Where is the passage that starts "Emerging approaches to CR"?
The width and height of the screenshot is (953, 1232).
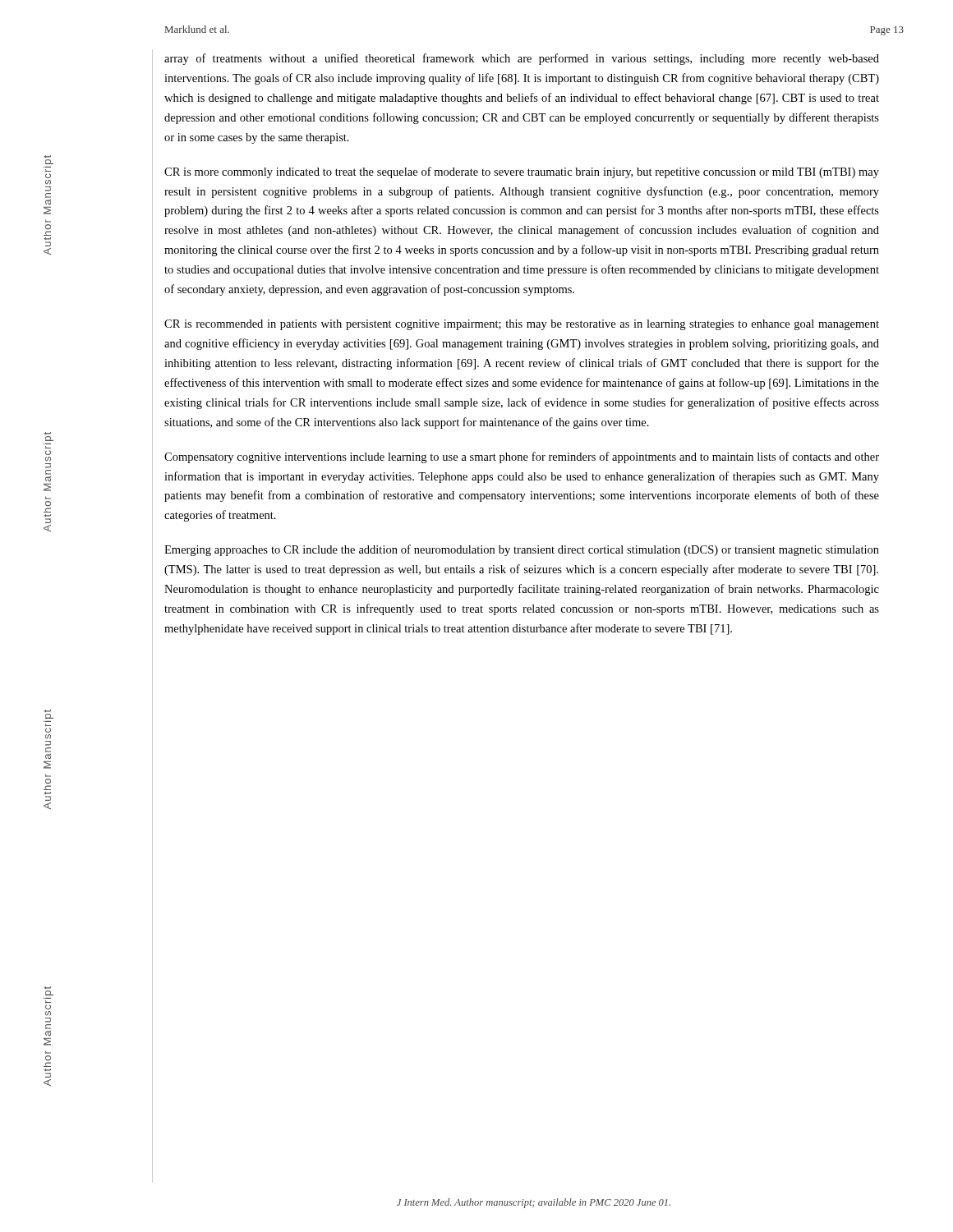tap(522, 589)
